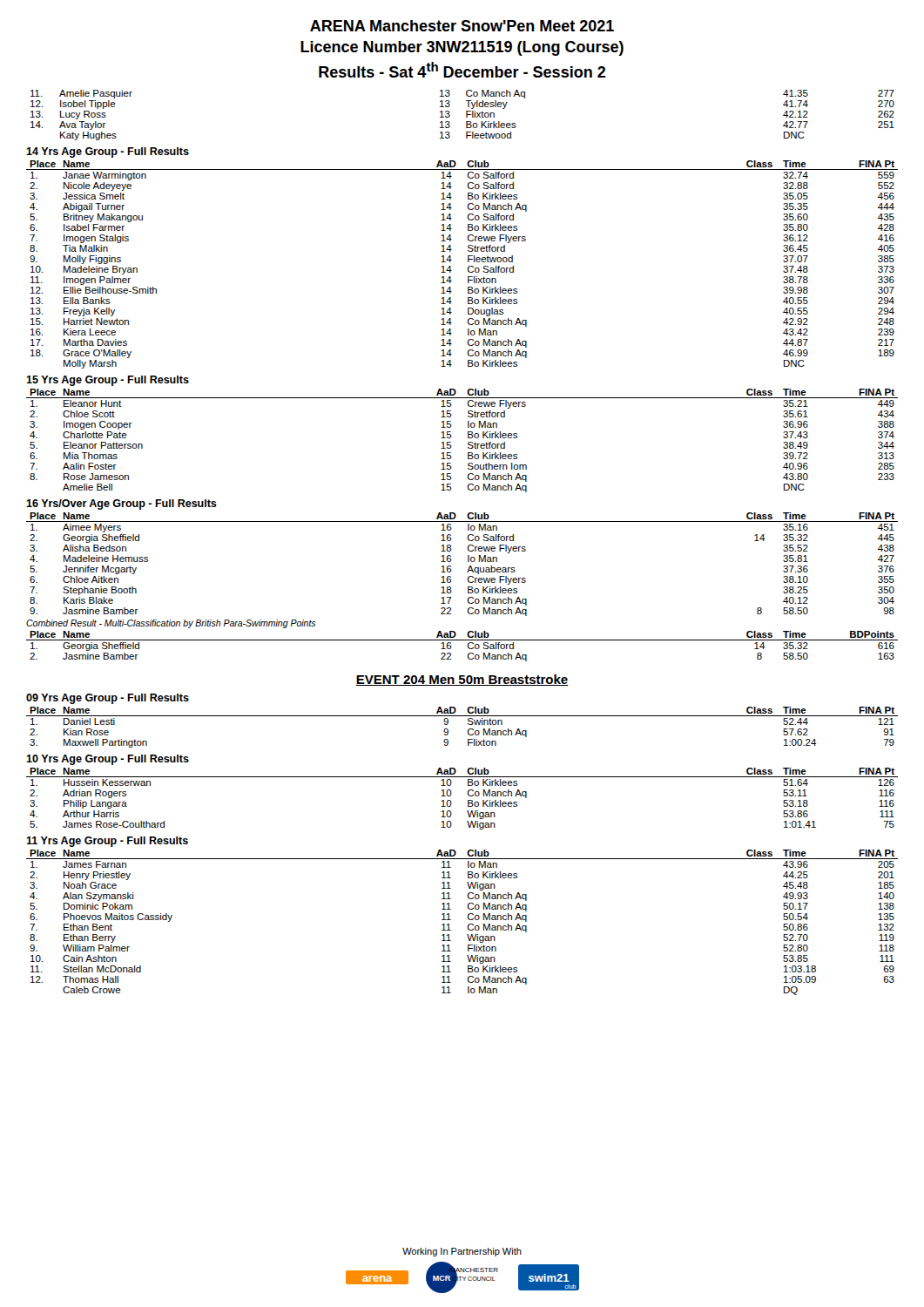Screen dimensions: 1307x924
Task: Select the table that reads "PlaceNameAaDClubClassTimeFINA Pt 1.Aimee"
Action: click(x=462, y=563)
